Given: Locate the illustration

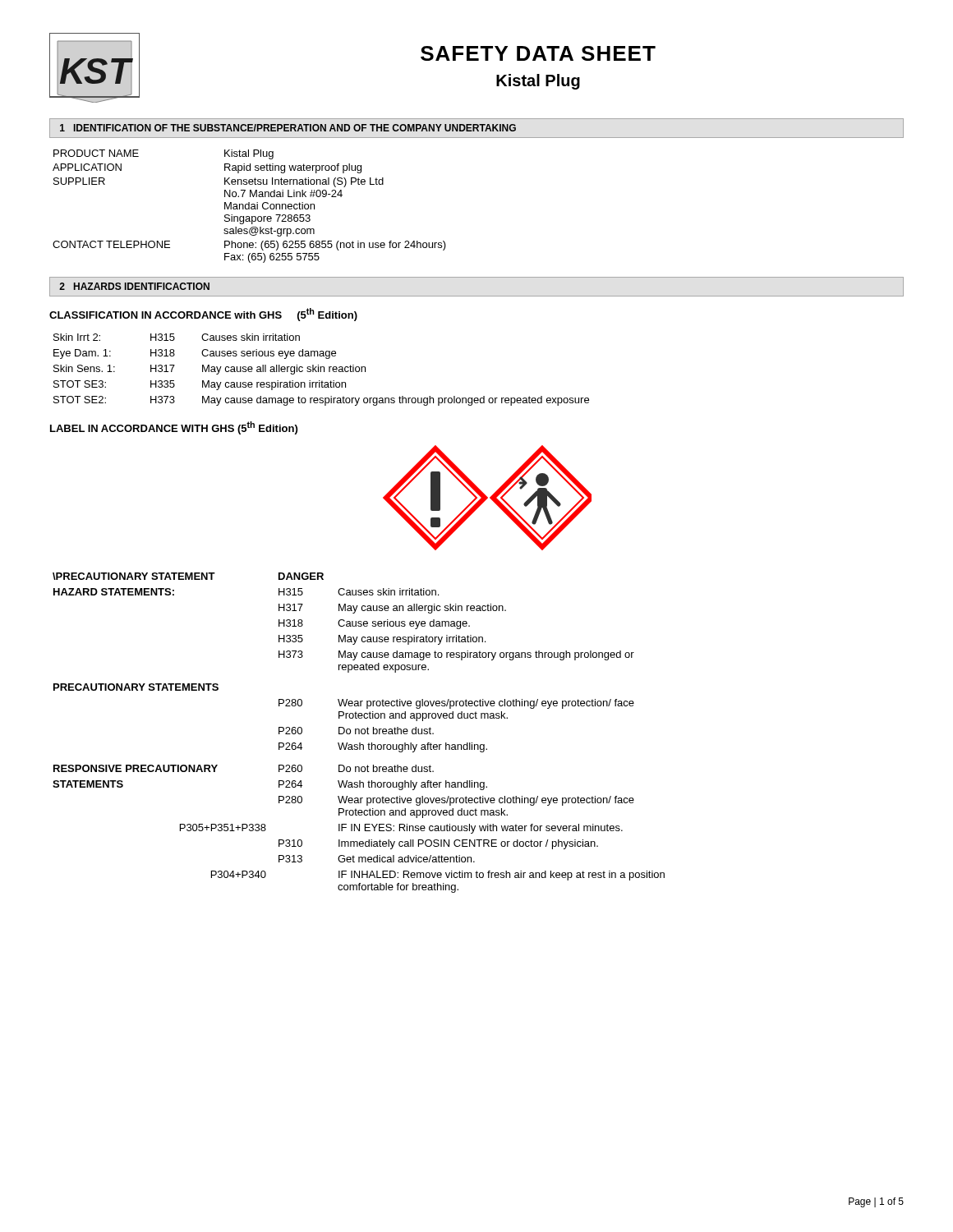Looking at the screenshot, I should coord(476,499).
